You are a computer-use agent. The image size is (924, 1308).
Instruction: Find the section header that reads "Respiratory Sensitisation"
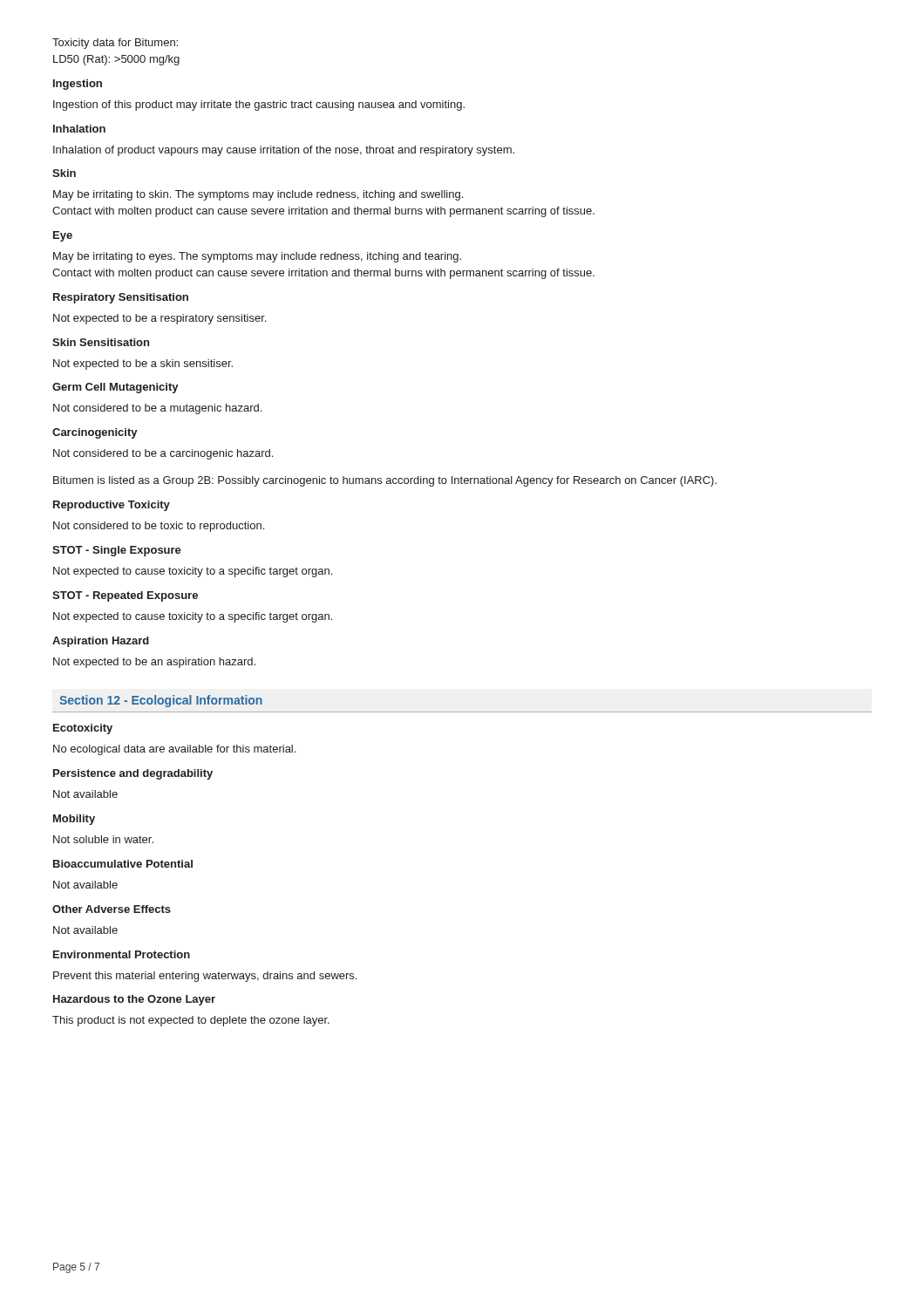pyautogui.click(x=121, y=297)
